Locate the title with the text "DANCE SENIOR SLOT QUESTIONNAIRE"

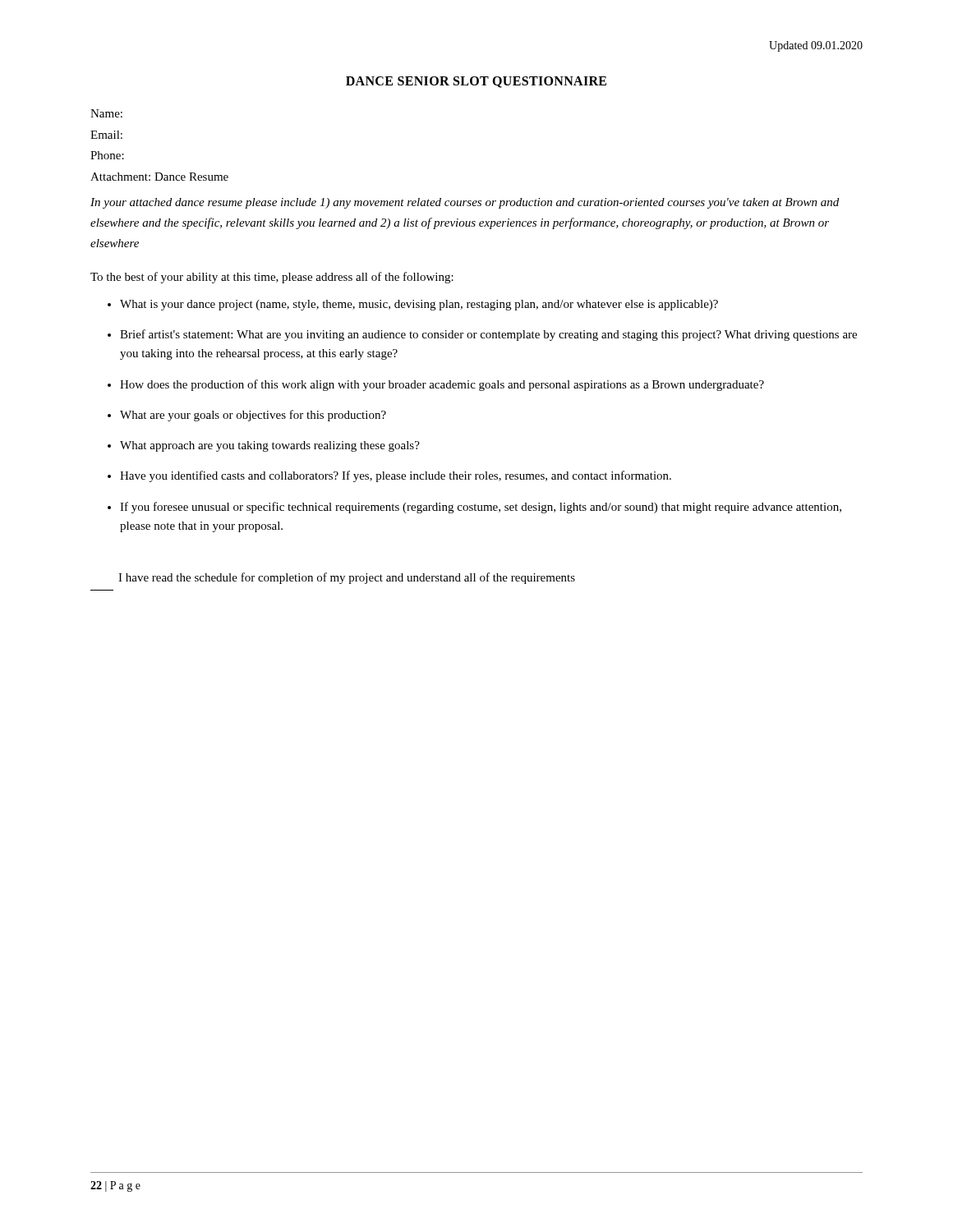tap(476, 81)
